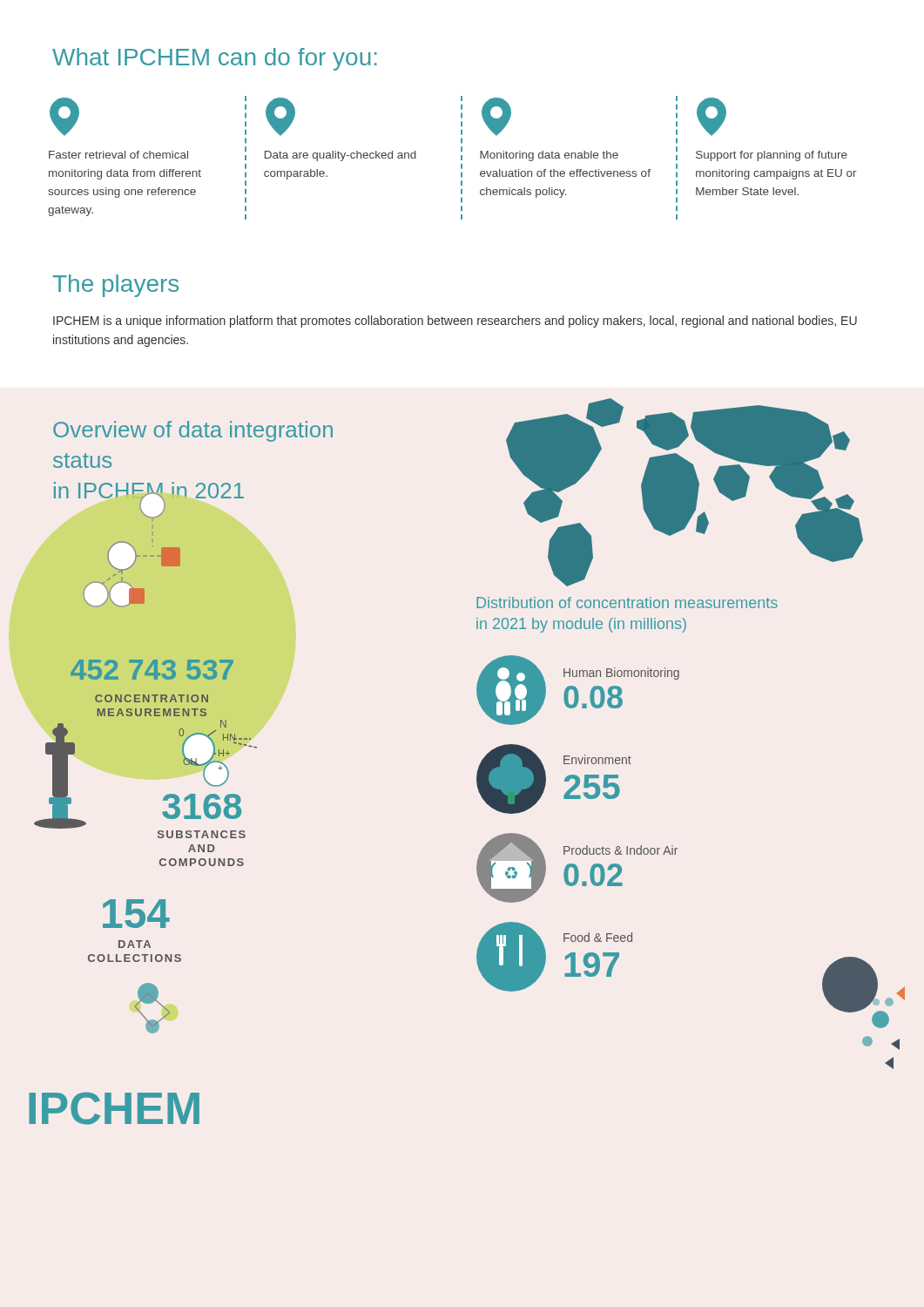Navigate to the passage starting "The players"
This screenshot has height=1307, width=924.
116,284
